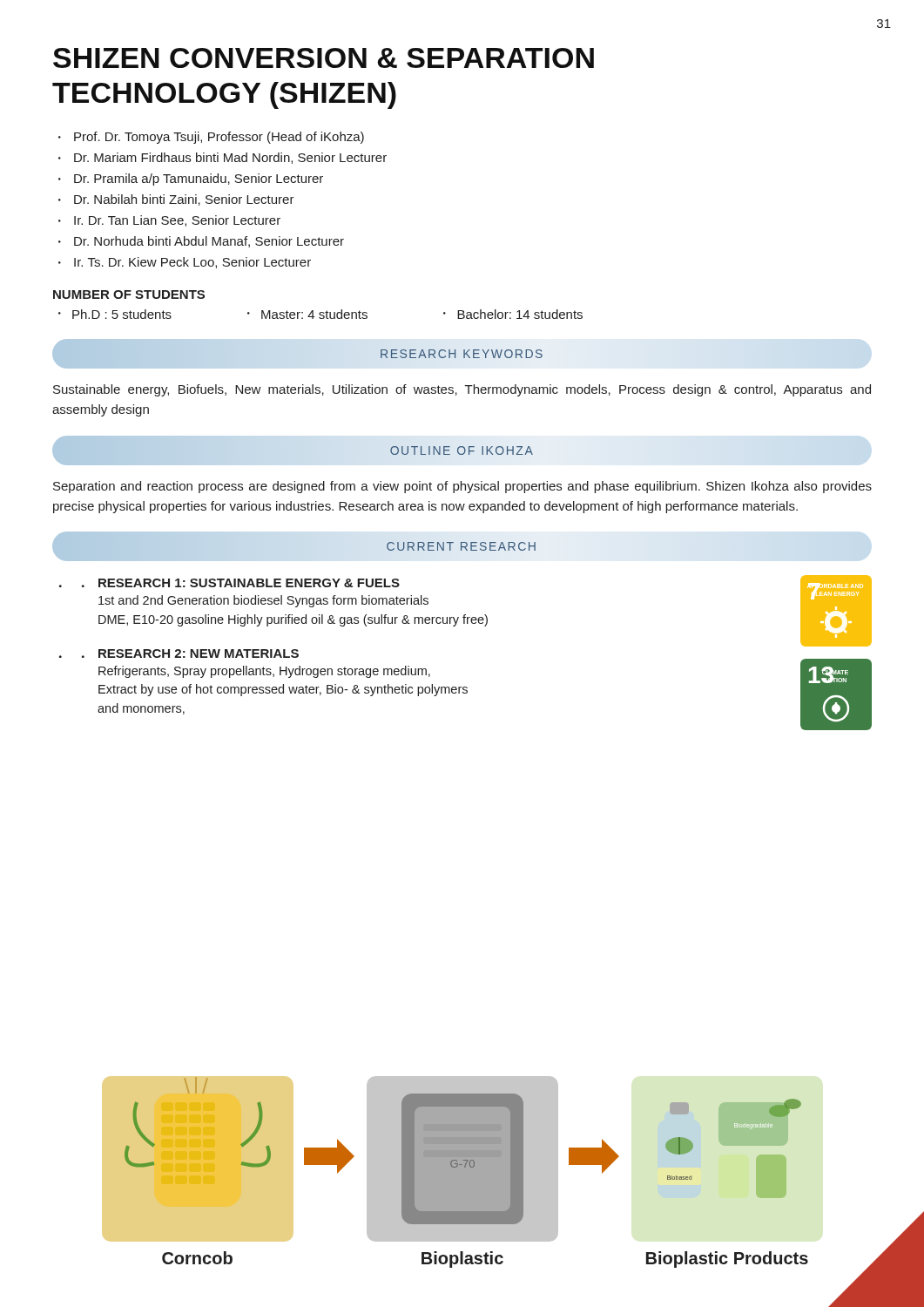Image resolution: width=924 pixels, height=1307 pixels.
Task: Locate the list item that reads "Dr. Pramila a/p"
Action: (198, 178)
